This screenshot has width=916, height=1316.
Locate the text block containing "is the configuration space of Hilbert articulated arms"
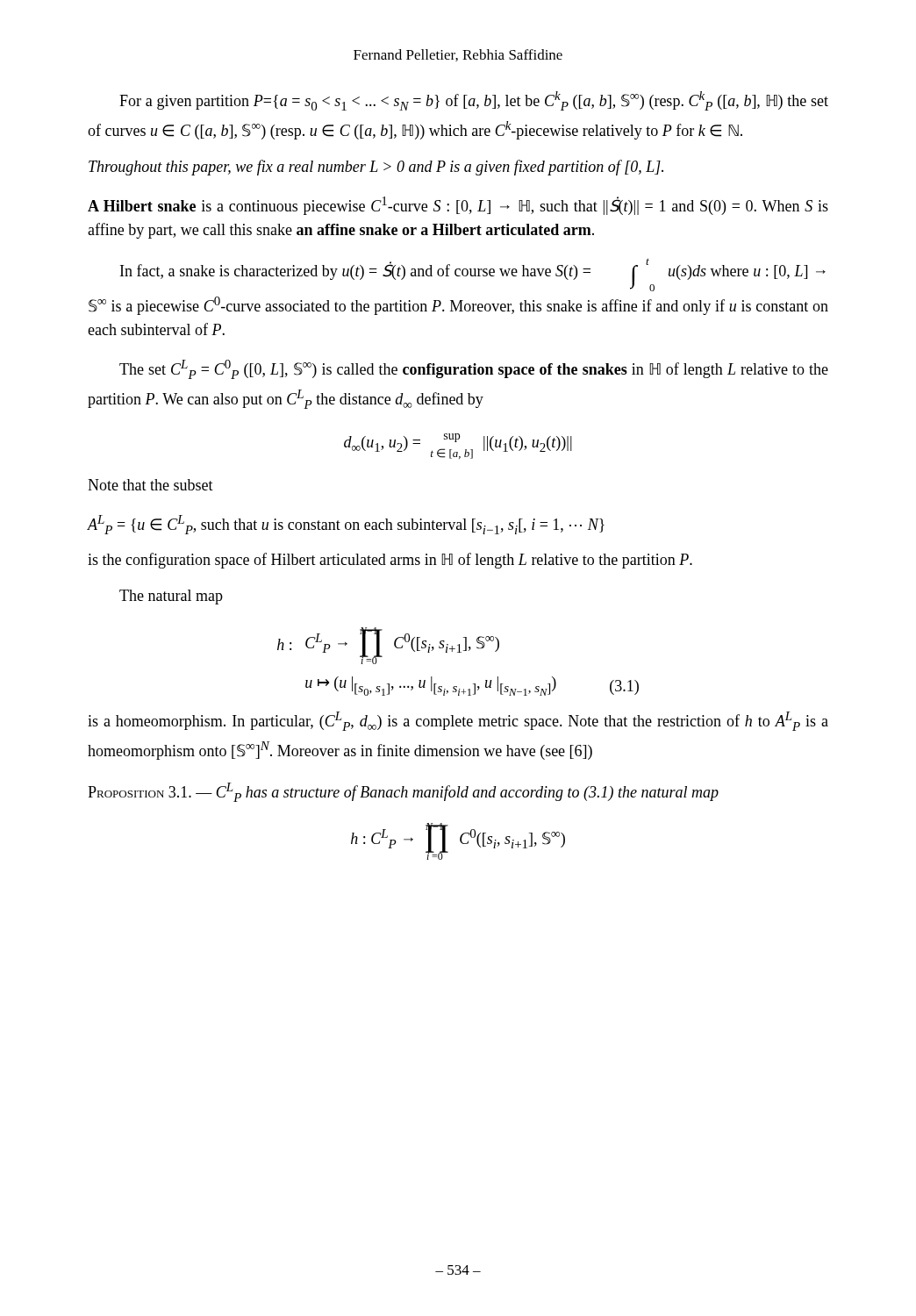[x=458, y=560]
